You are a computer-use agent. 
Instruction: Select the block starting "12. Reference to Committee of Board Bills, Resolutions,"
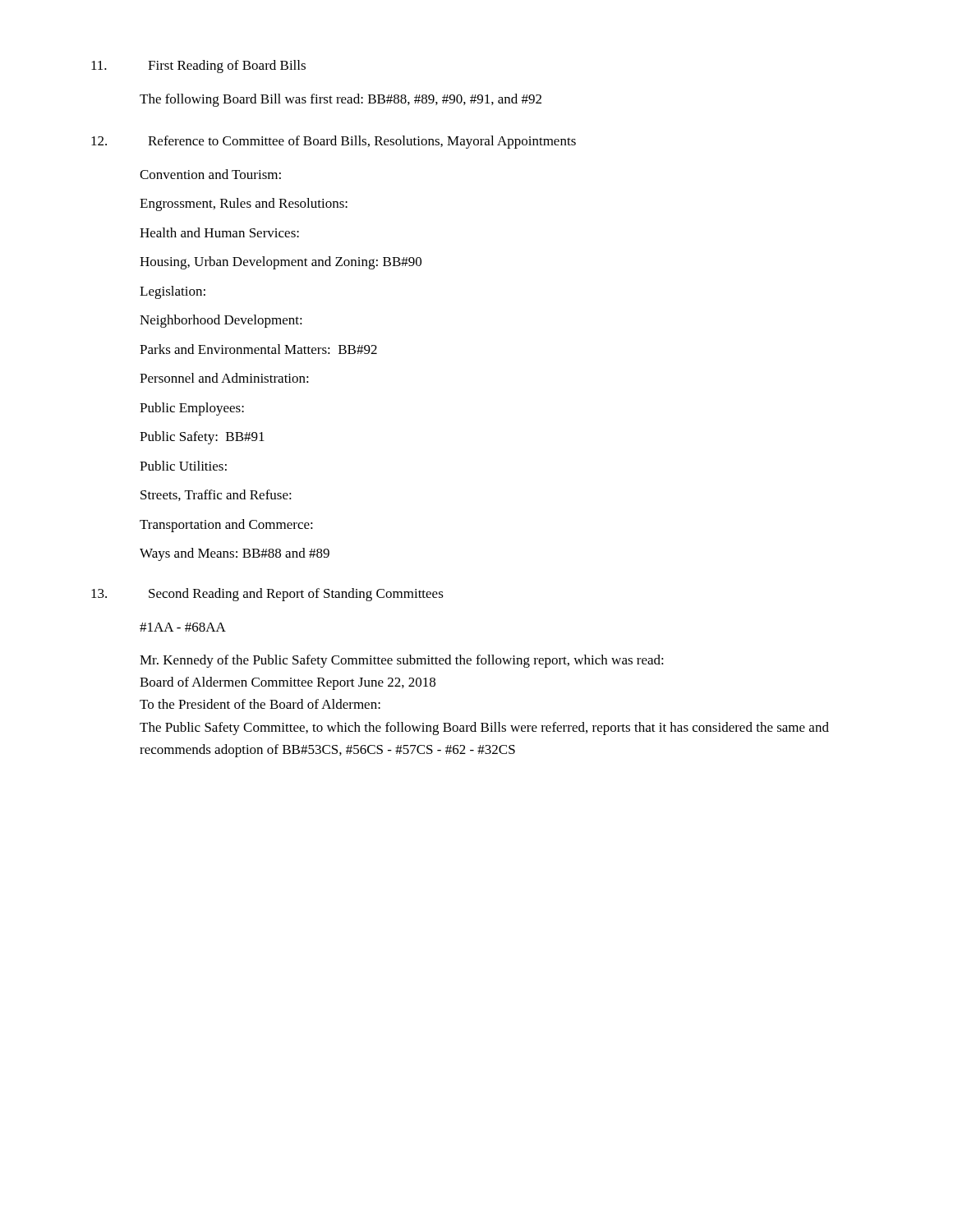[485, 141]
